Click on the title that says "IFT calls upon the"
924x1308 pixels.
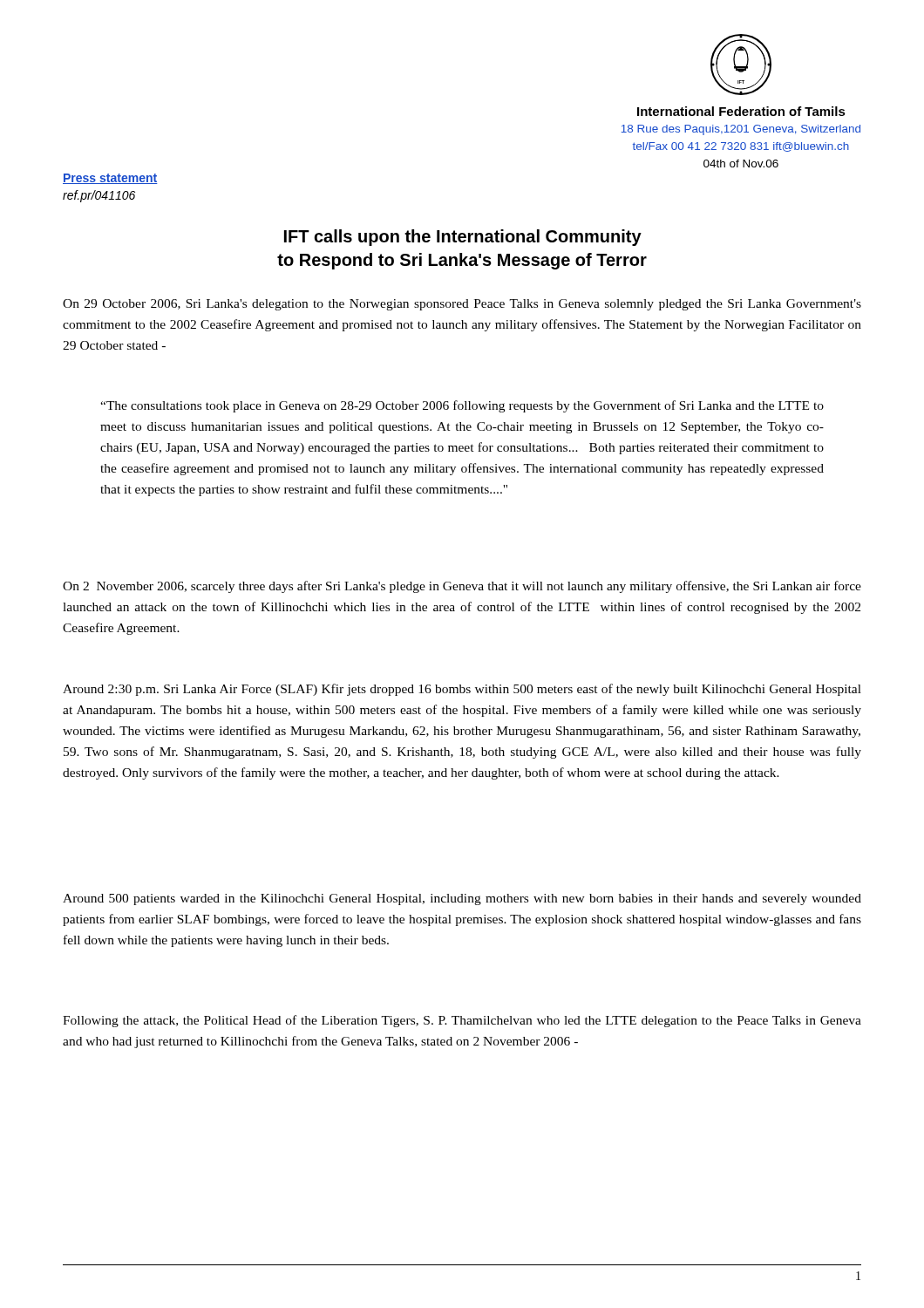462,248
